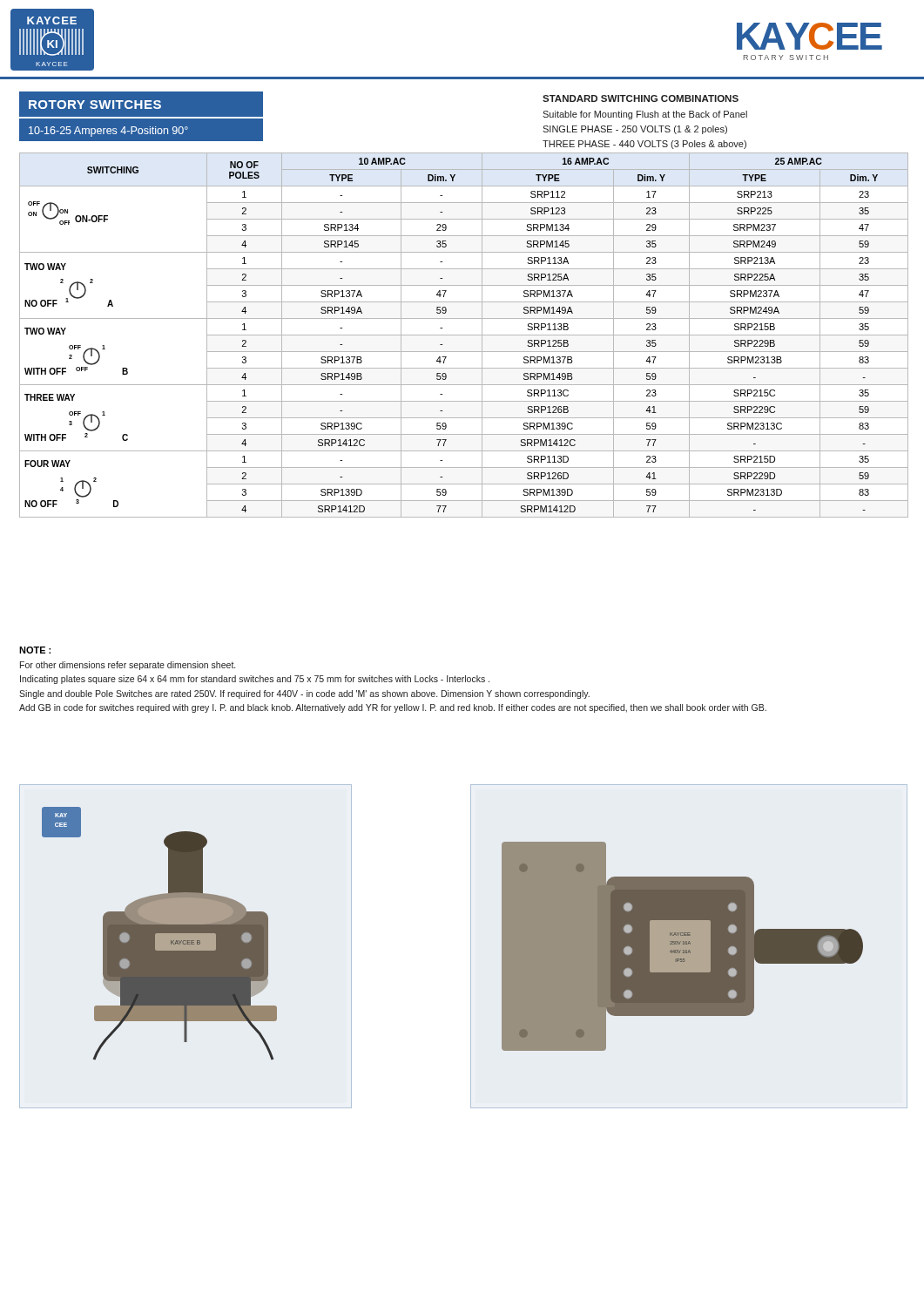
Task: Select the section header containing "10-16-25 Amperes 4-Position 90°"
Action: click(108, 131)
